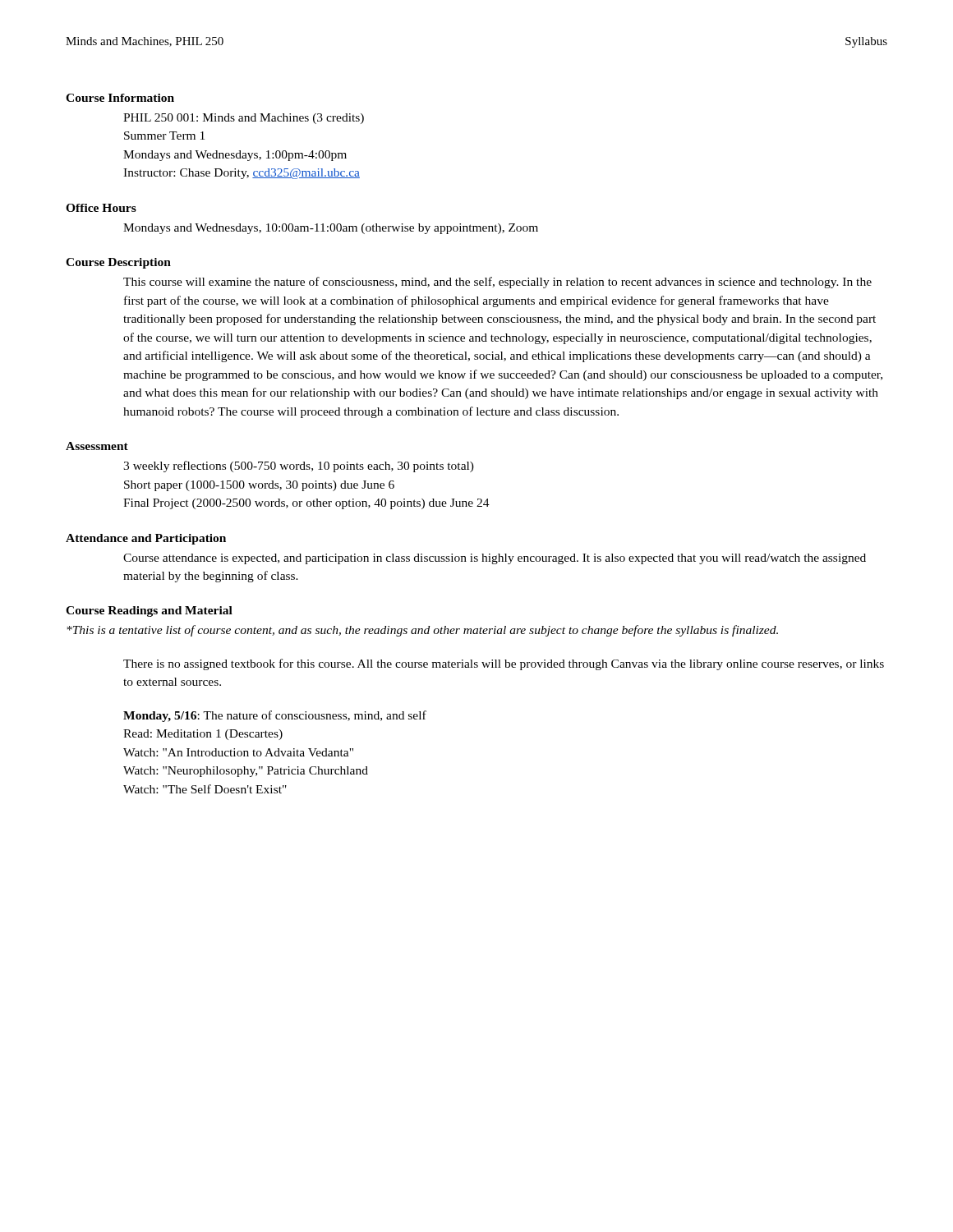Locate the block of text that opens with "3 weekly reflections (500-750 words, 10"

[x=299, y=467]
